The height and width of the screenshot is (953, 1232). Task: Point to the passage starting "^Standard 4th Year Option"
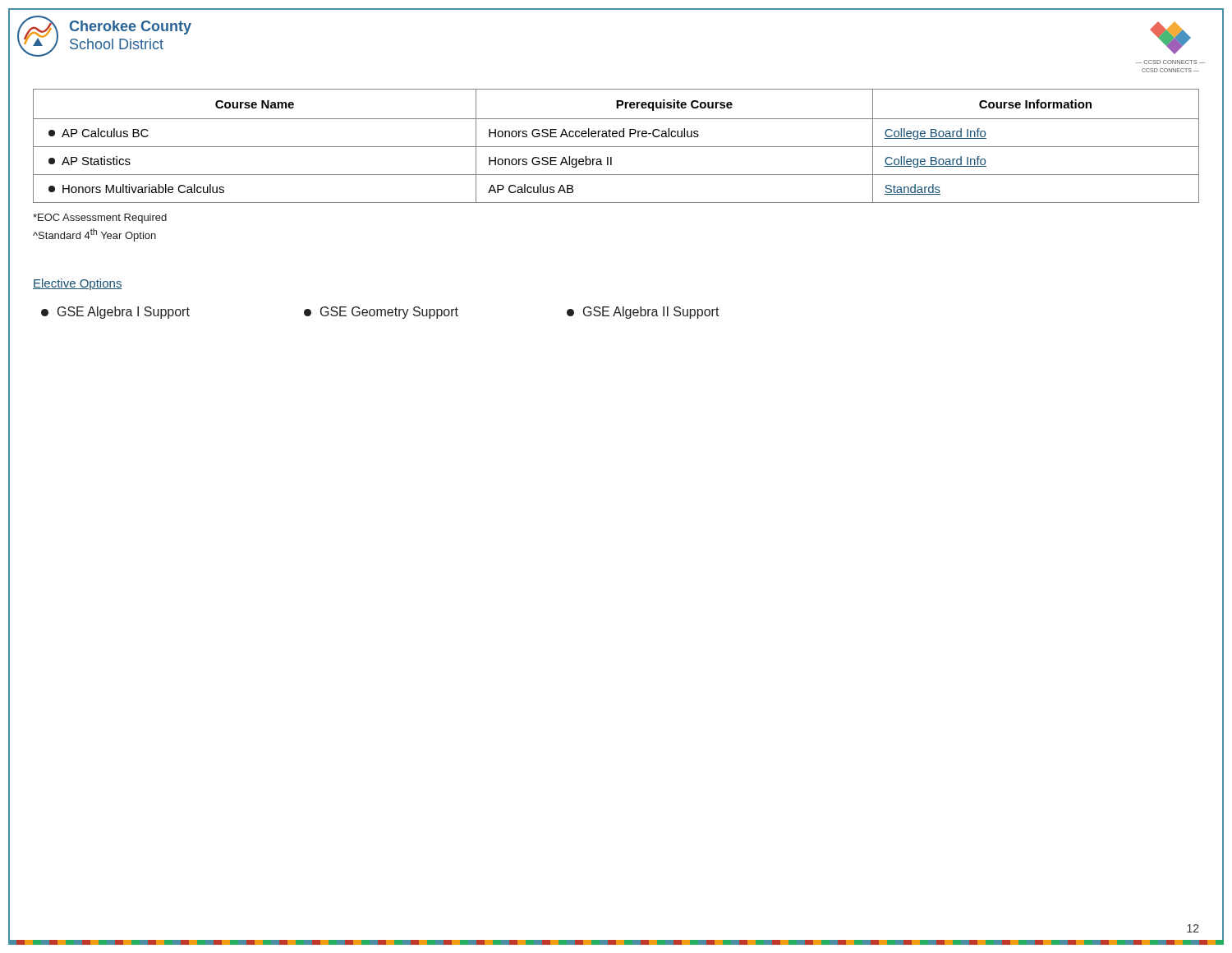point(95,234)
